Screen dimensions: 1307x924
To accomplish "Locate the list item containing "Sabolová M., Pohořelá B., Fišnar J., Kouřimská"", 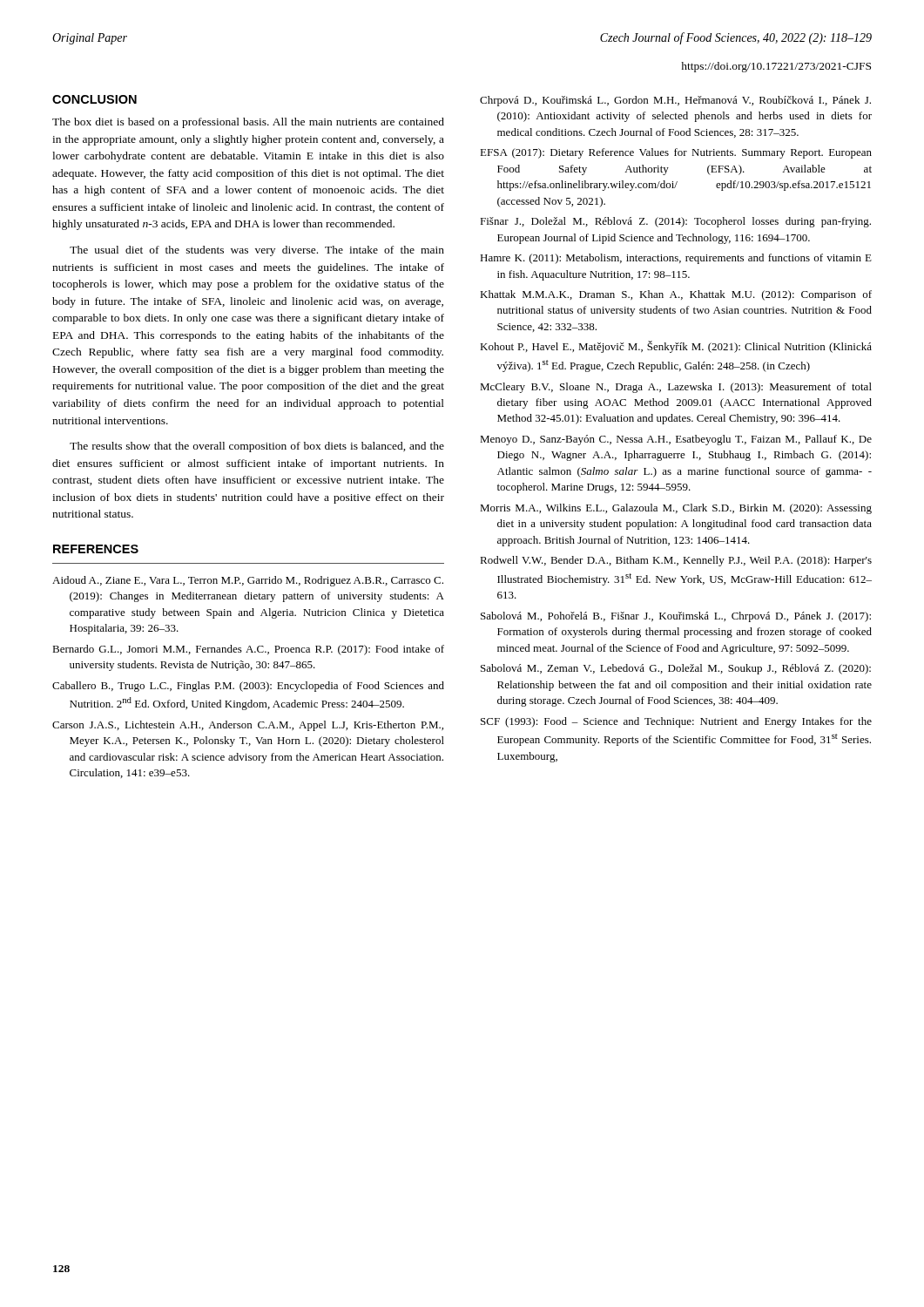I will point(676,632).
